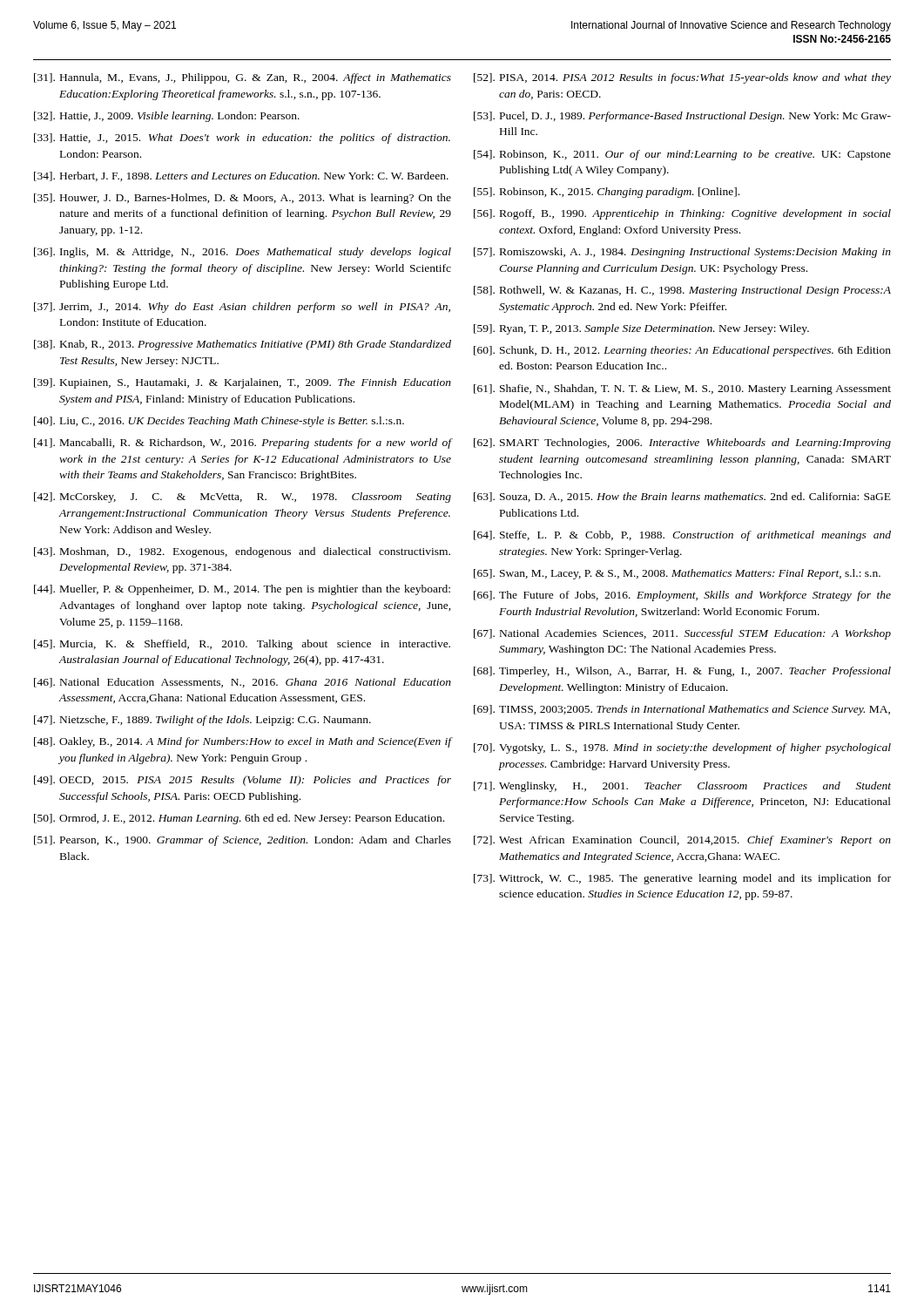Click on the list item containing "[43]. Moshman, D., 1982. Exogenous, endogenous"
This screenshot has width=924, height=1307.
coord(242,560)
